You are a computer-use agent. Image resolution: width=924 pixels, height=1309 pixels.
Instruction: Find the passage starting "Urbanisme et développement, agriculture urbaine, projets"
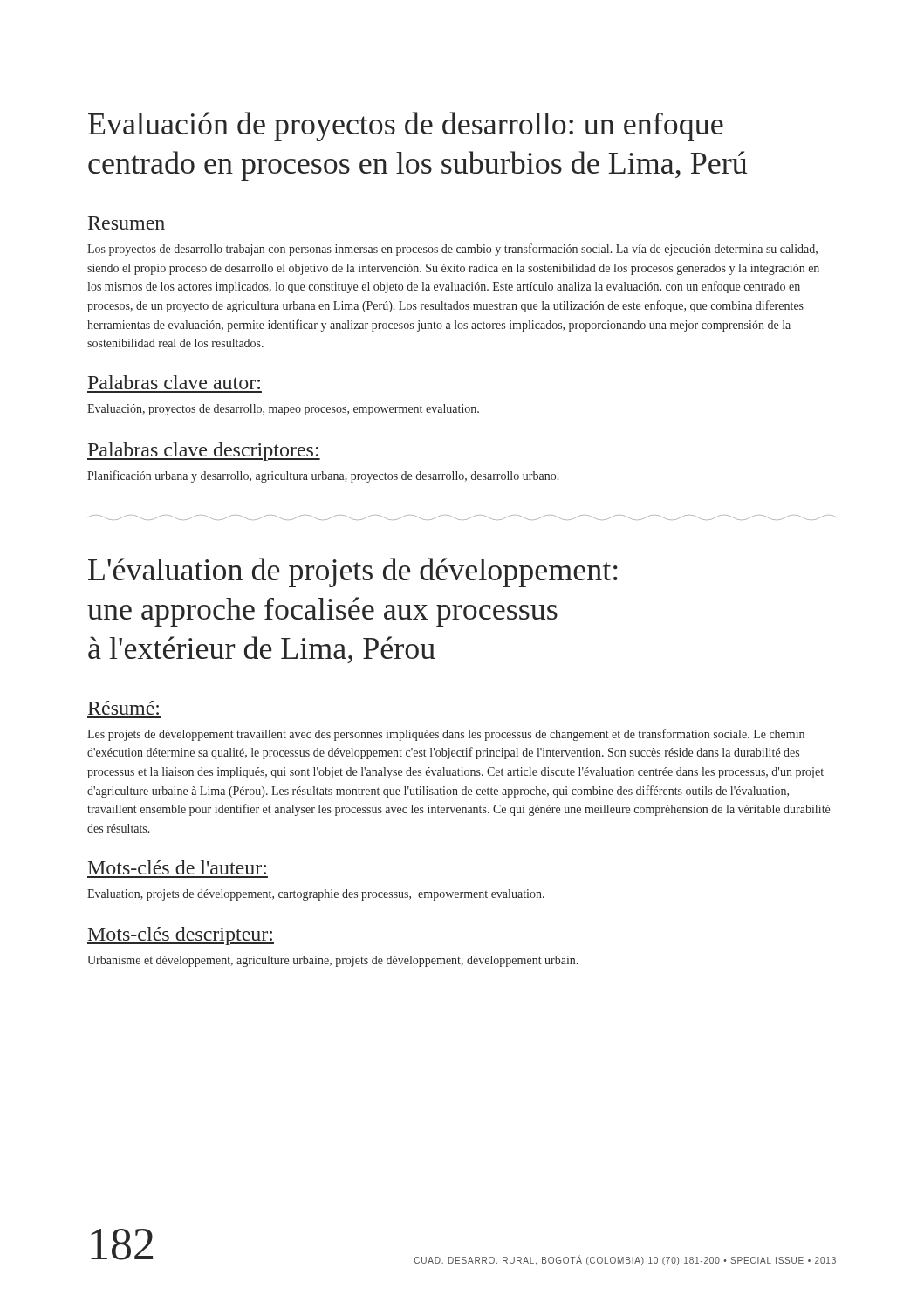(x=462, y=961)
